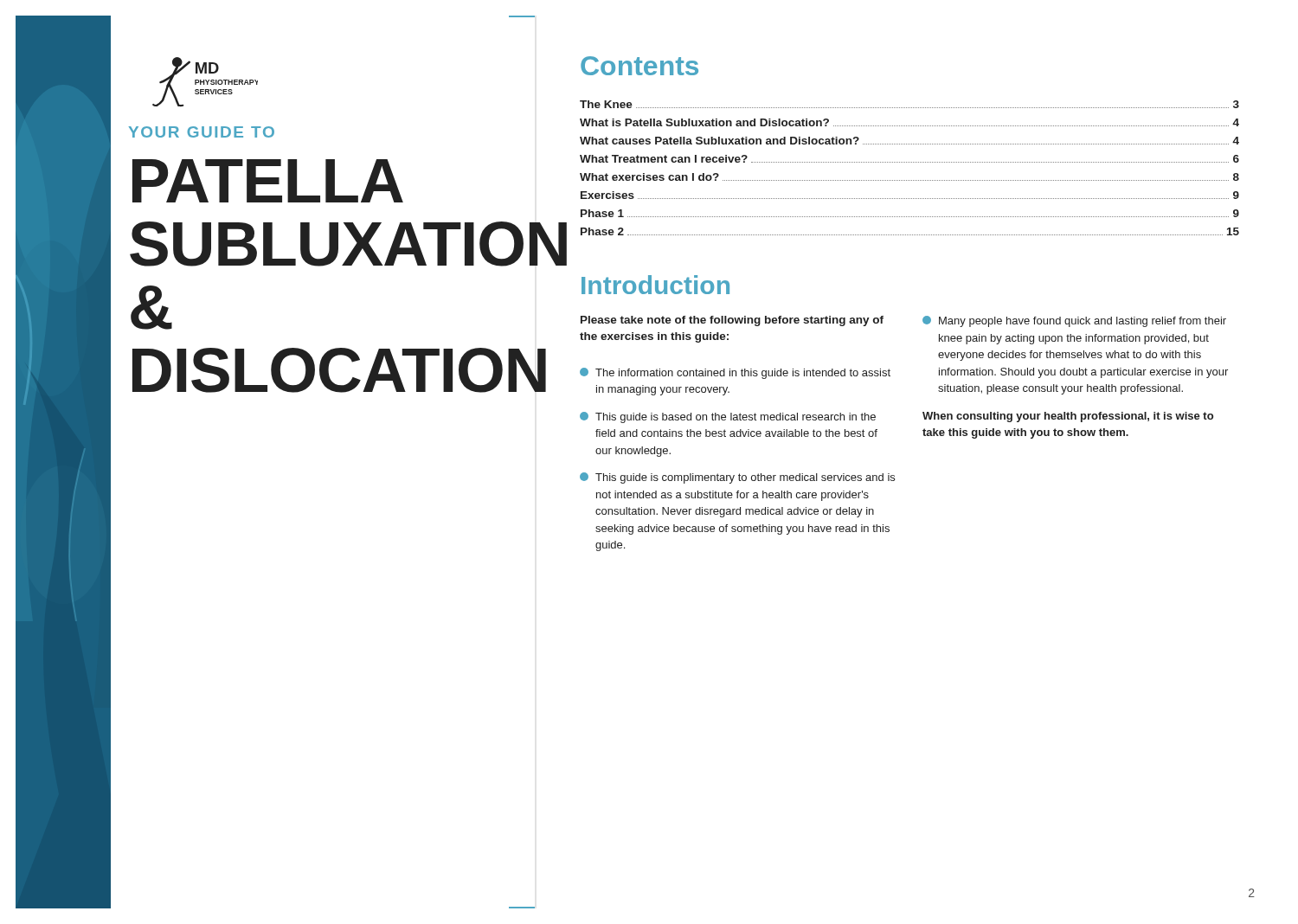Navigate to the passage starting "What causes Patella Subluxation and Dislocation?"
Image resolution: width=1298 pixels, height=924 pixels.
910,141
